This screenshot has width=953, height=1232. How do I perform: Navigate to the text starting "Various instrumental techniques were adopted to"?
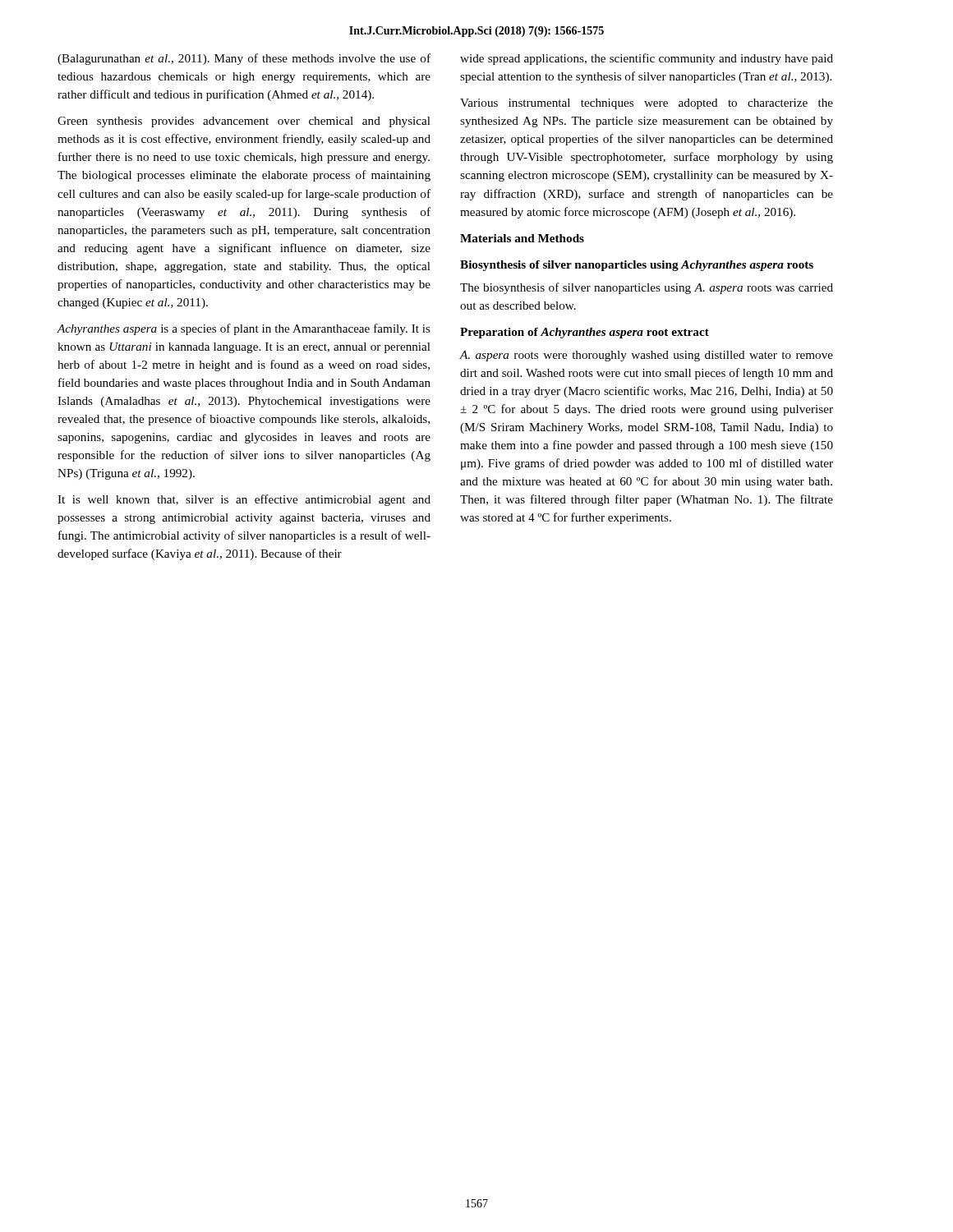click(647, 157)
